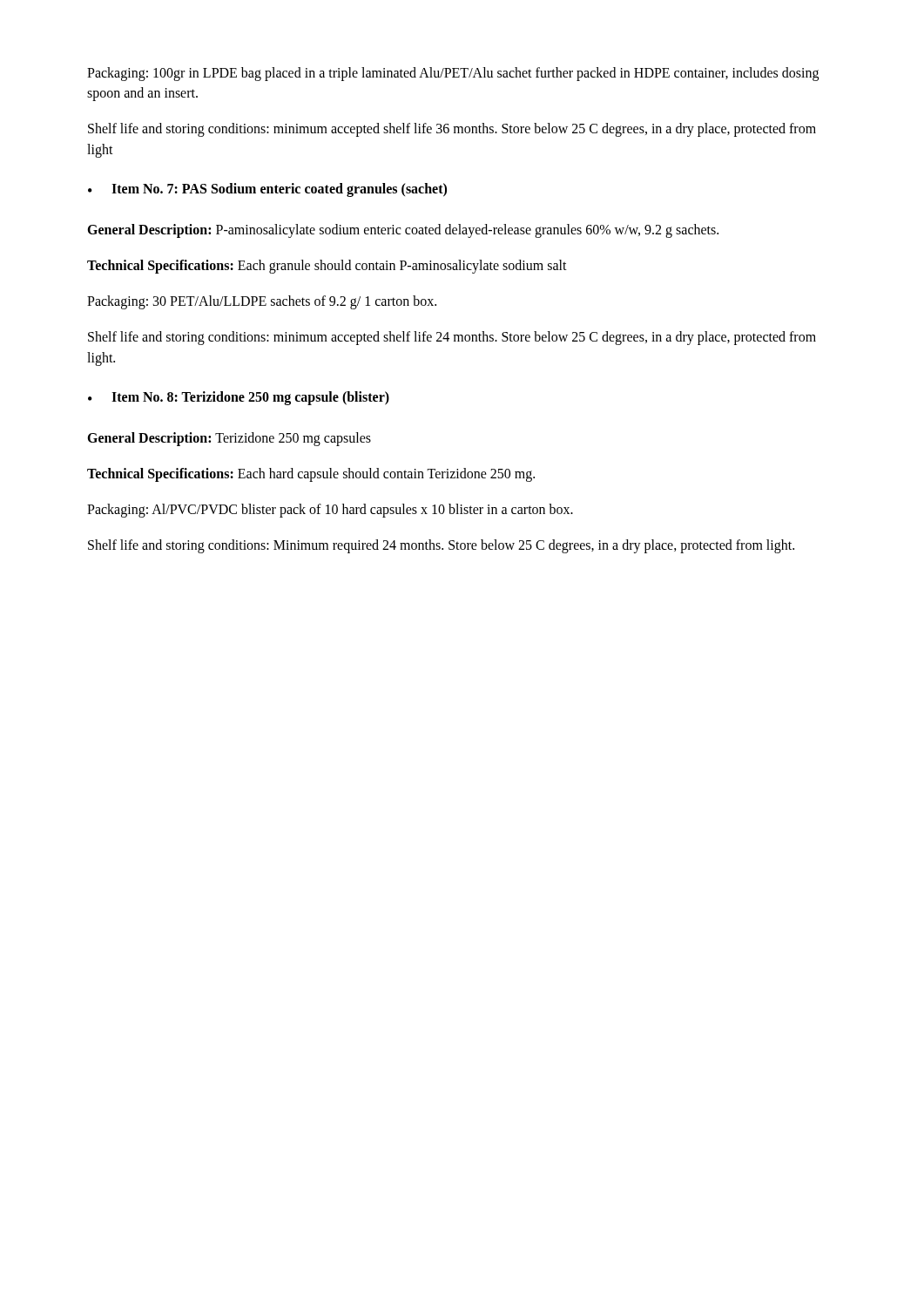Point to the text block starting "Packaging: Al/PVC/PVDC blister pack of"
The width and height of the screenshot is (924, 1307).
tap(330, 510)
